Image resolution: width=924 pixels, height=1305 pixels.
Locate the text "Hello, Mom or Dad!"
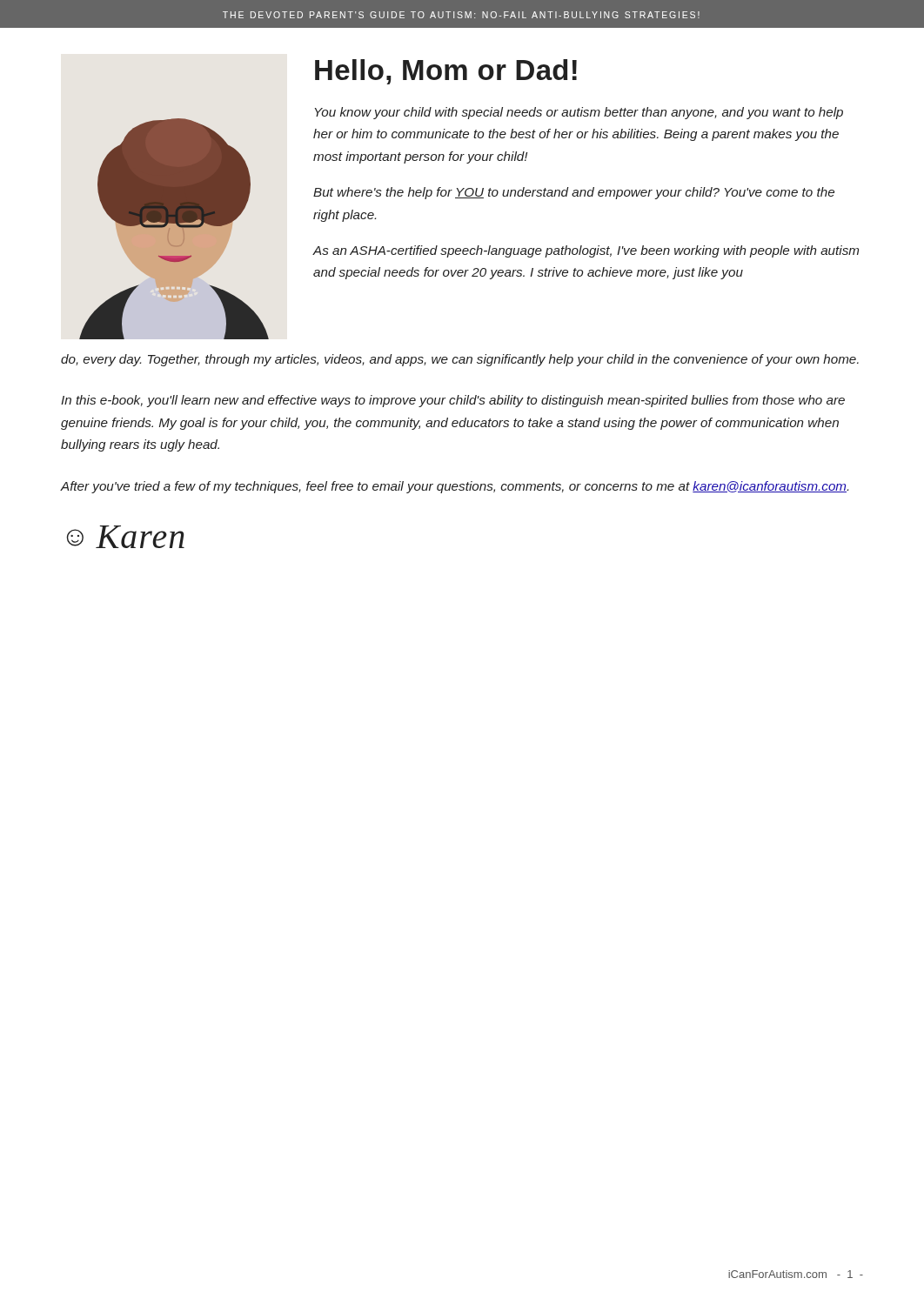(x=446, y=70)
